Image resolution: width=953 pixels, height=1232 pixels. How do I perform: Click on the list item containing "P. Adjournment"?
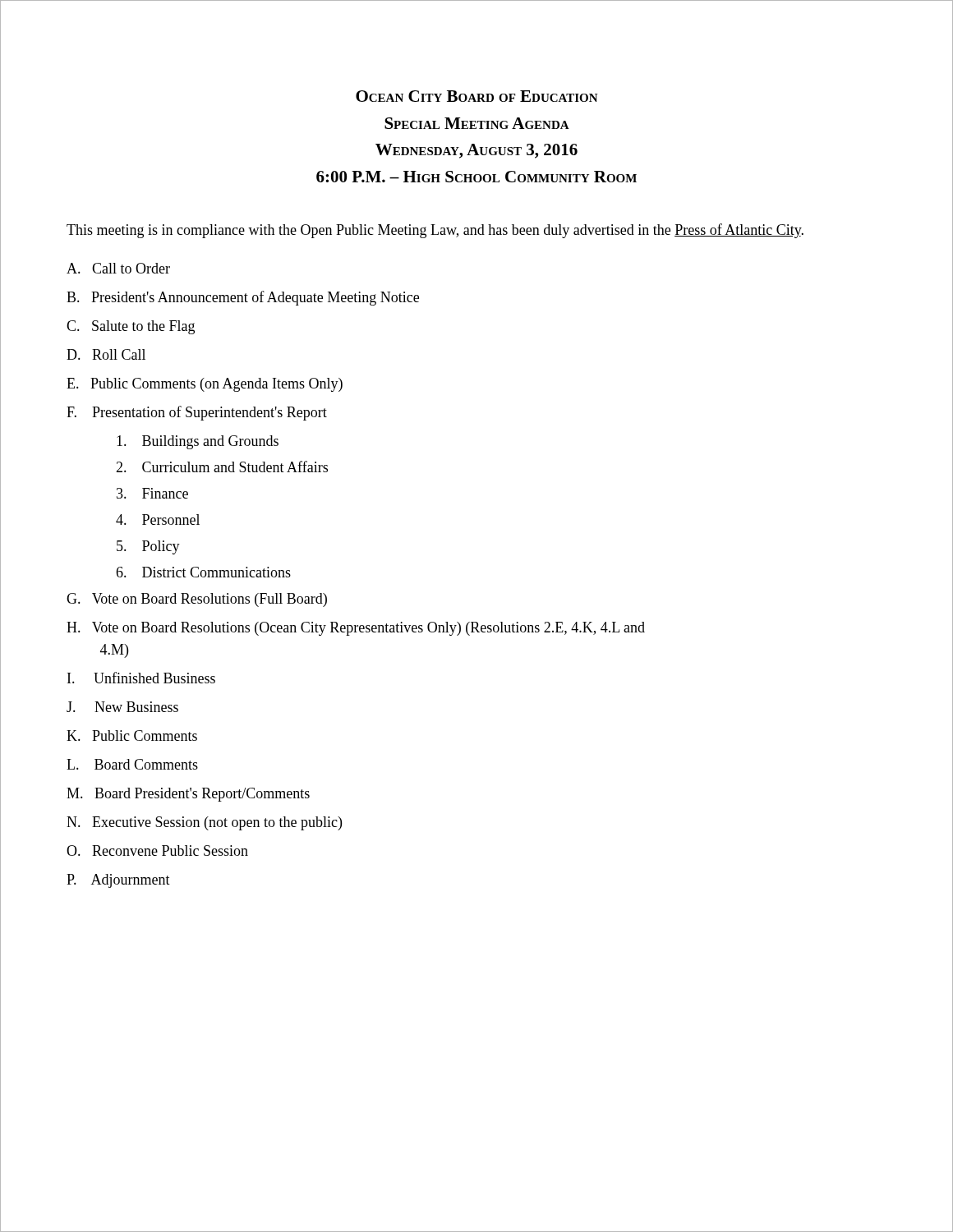[118, 880]
